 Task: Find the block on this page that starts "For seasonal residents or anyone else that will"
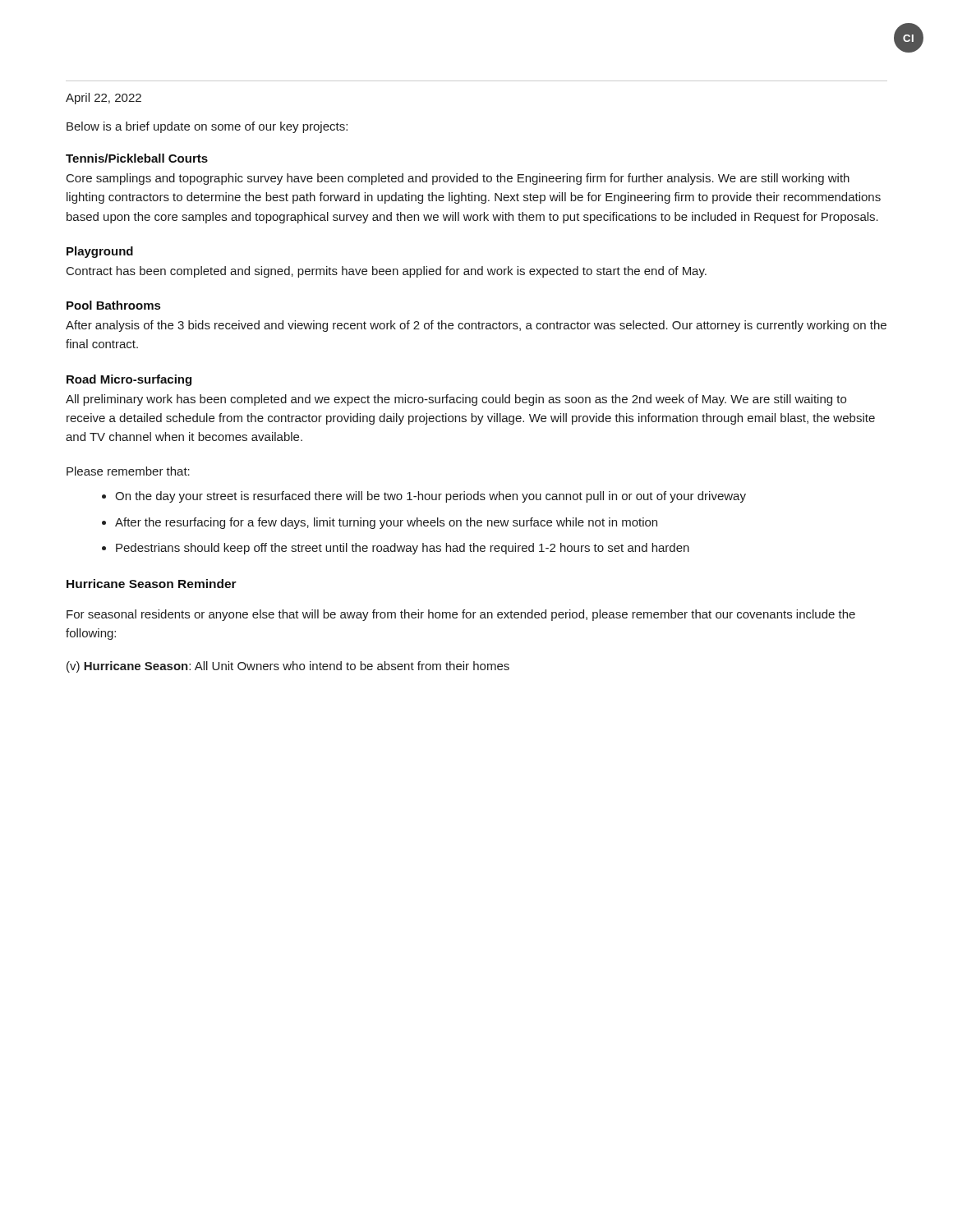(461, 624)
